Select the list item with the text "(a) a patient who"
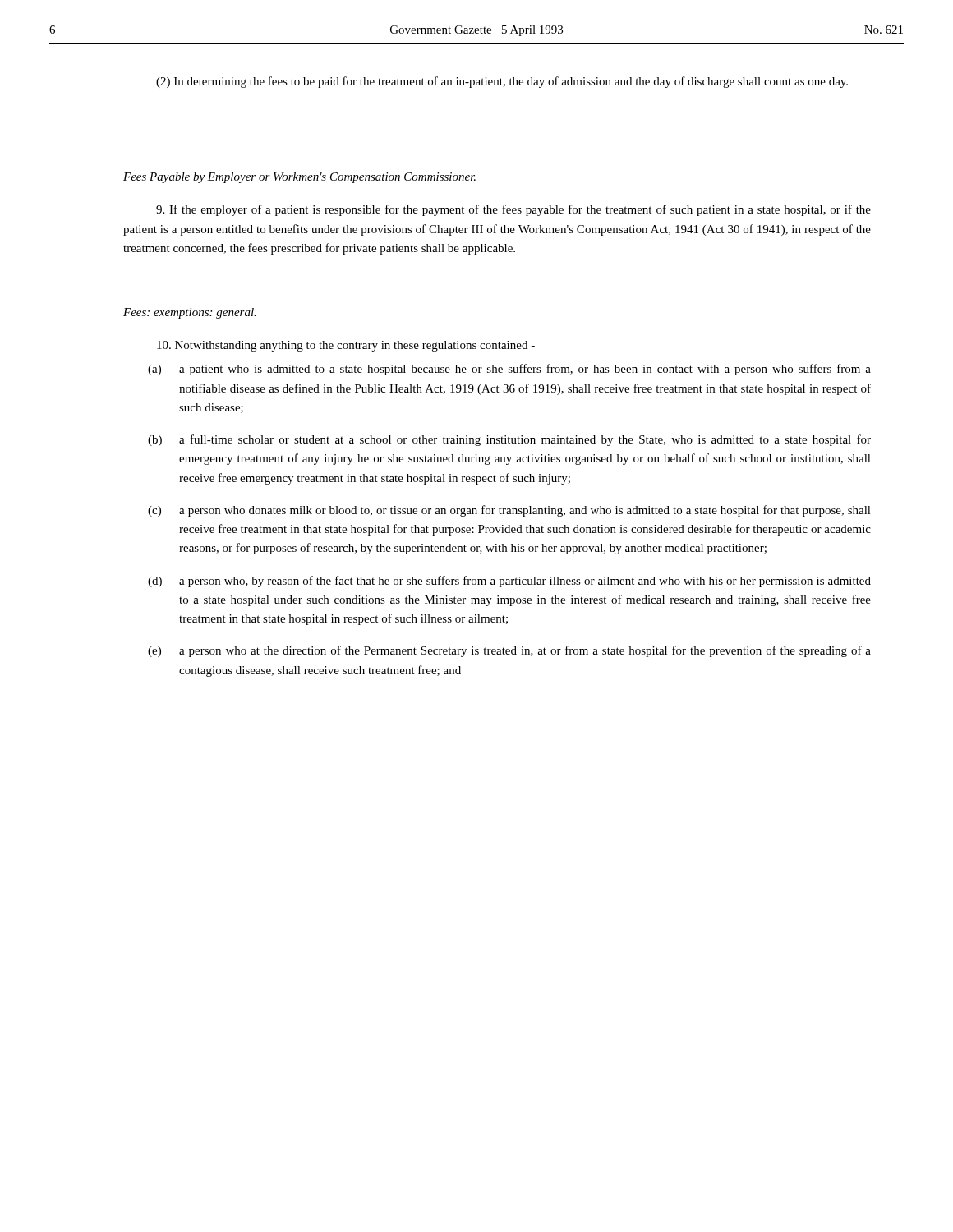953x1232 pixels. (x=509, y=389)
